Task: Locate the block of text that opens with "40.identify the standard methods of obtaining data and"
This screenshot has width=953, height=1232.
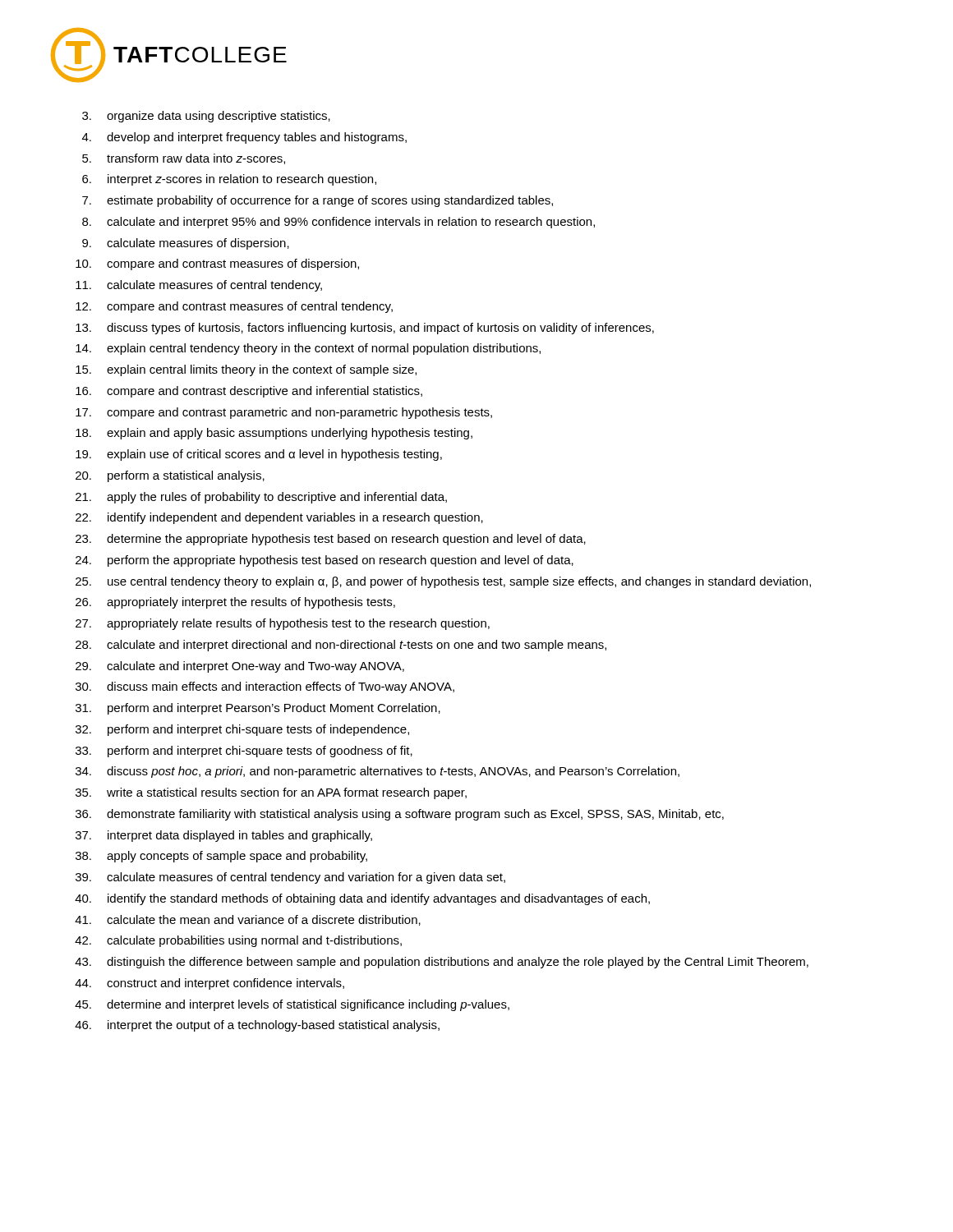Action: coord(476,898)
